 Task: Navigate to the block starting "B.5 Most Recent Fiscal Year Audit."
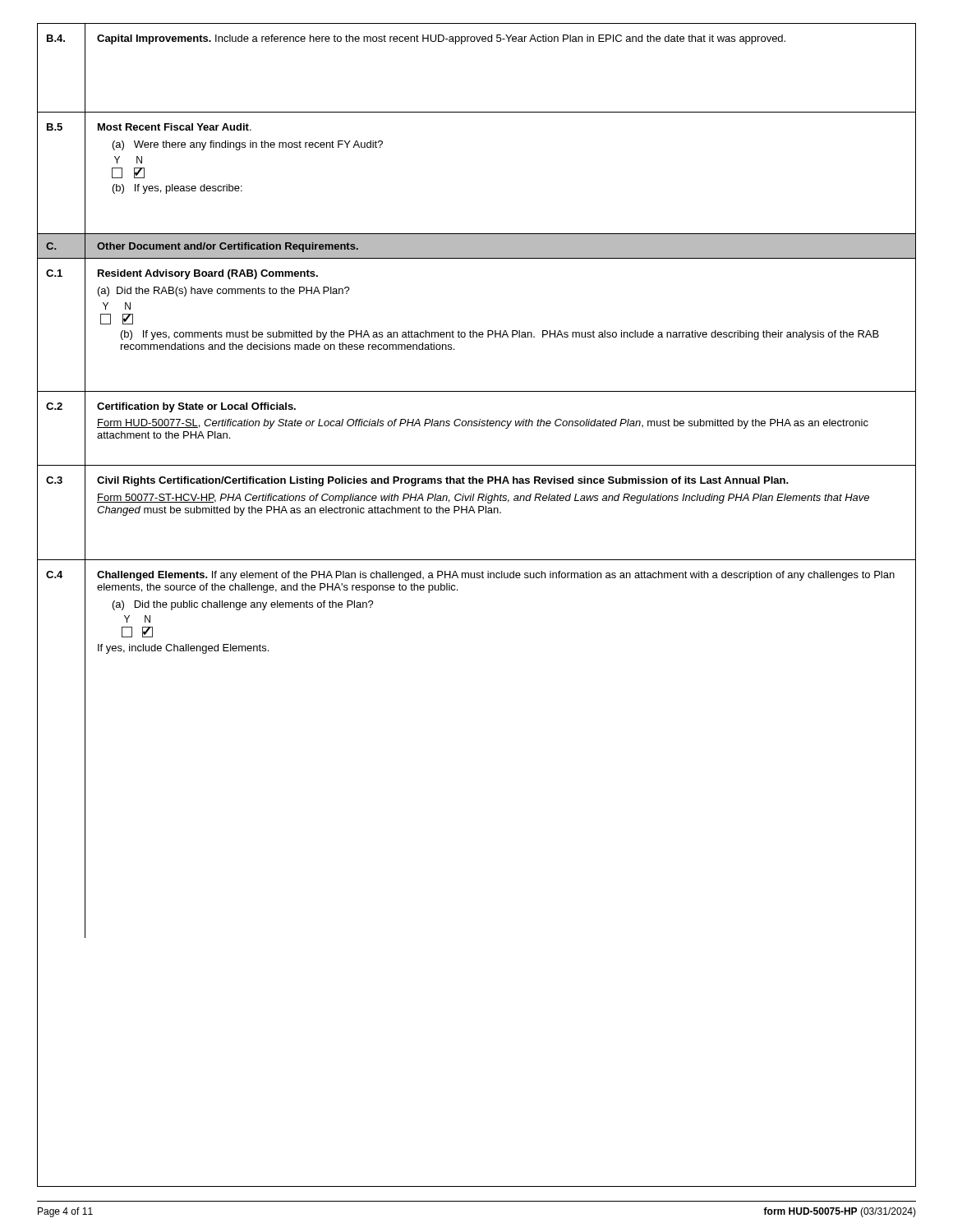coord(476,173)
